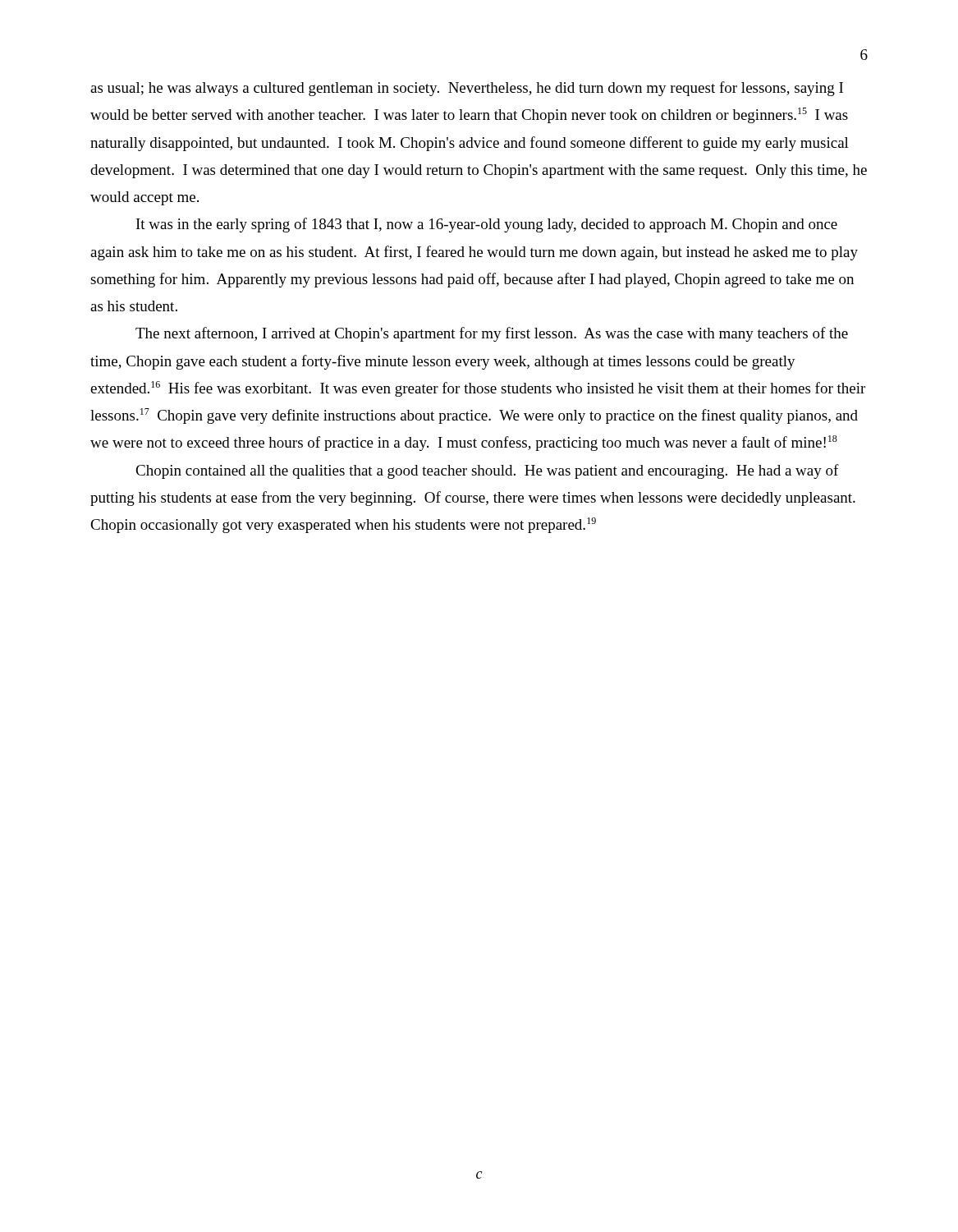Locate the text block that reads "It was in the early spring"
This screenshot has height=1232, width=958.
click(x=474, y=265)
